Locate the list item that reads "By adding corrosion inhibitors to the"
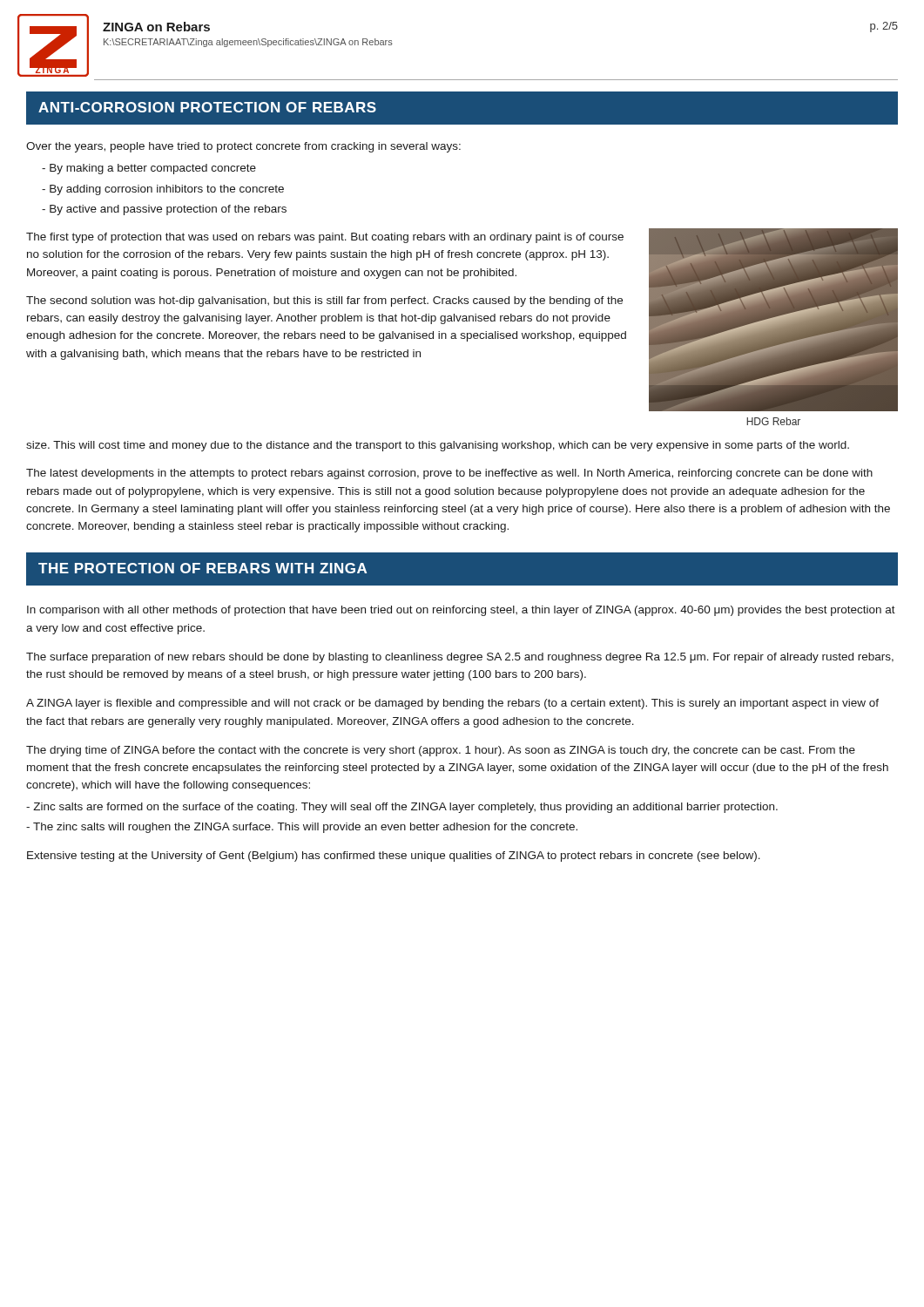 coord(163,188)
